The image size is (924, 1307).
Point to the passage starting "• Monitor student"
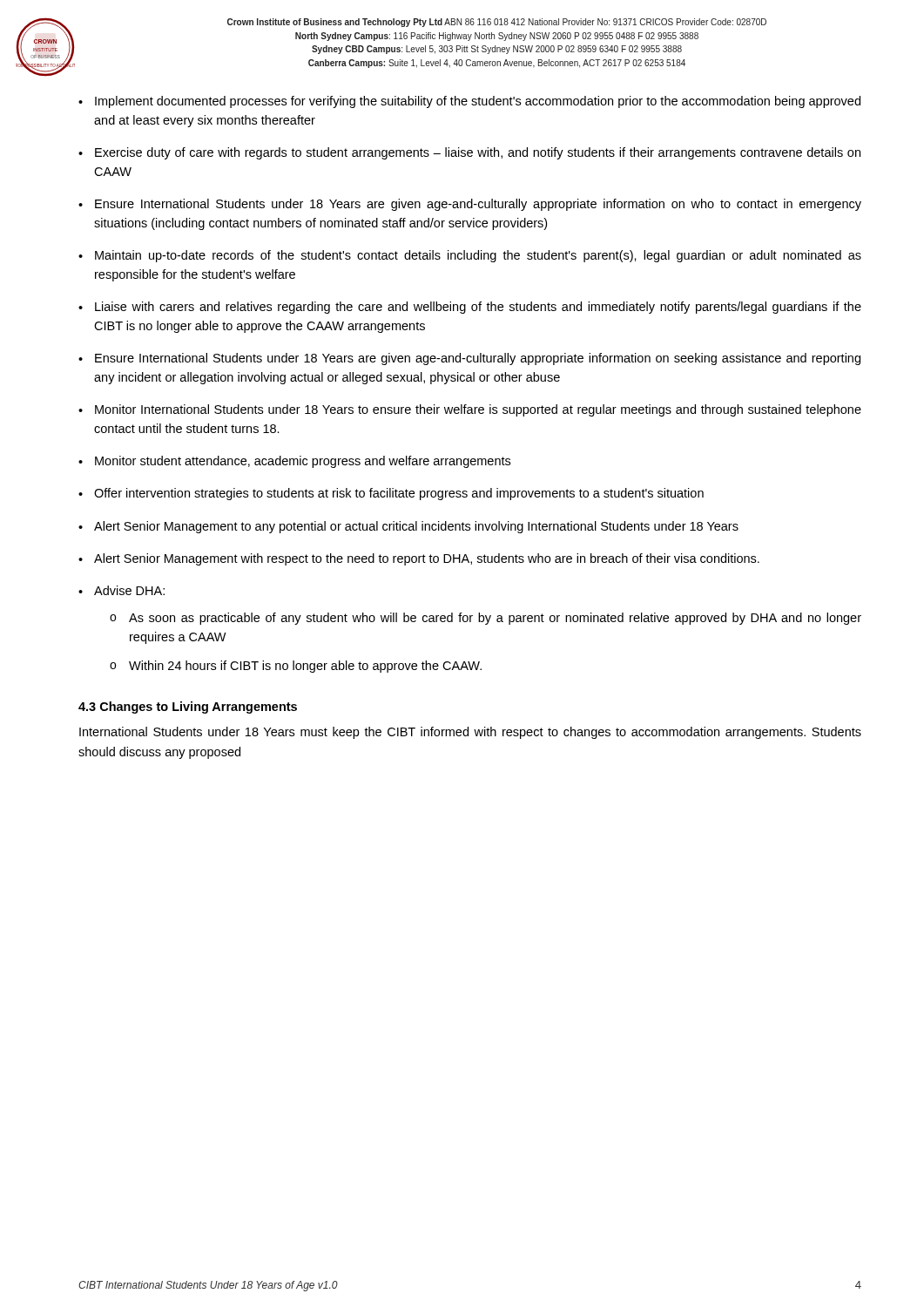click(470, 461)
